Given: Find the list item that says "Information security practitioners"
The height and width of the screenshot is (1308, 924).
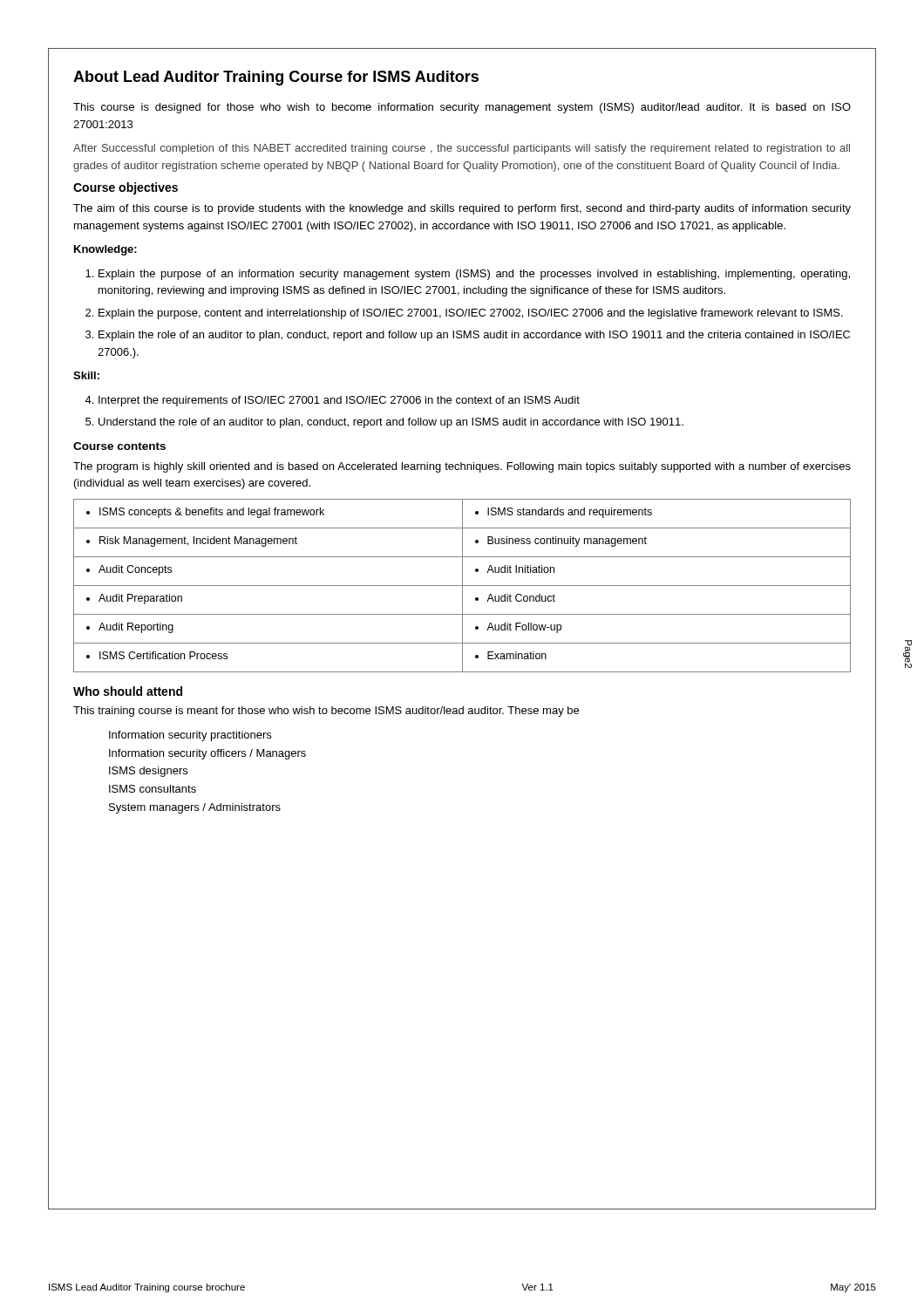Looking at the screenshot, I should click(190, 736).
